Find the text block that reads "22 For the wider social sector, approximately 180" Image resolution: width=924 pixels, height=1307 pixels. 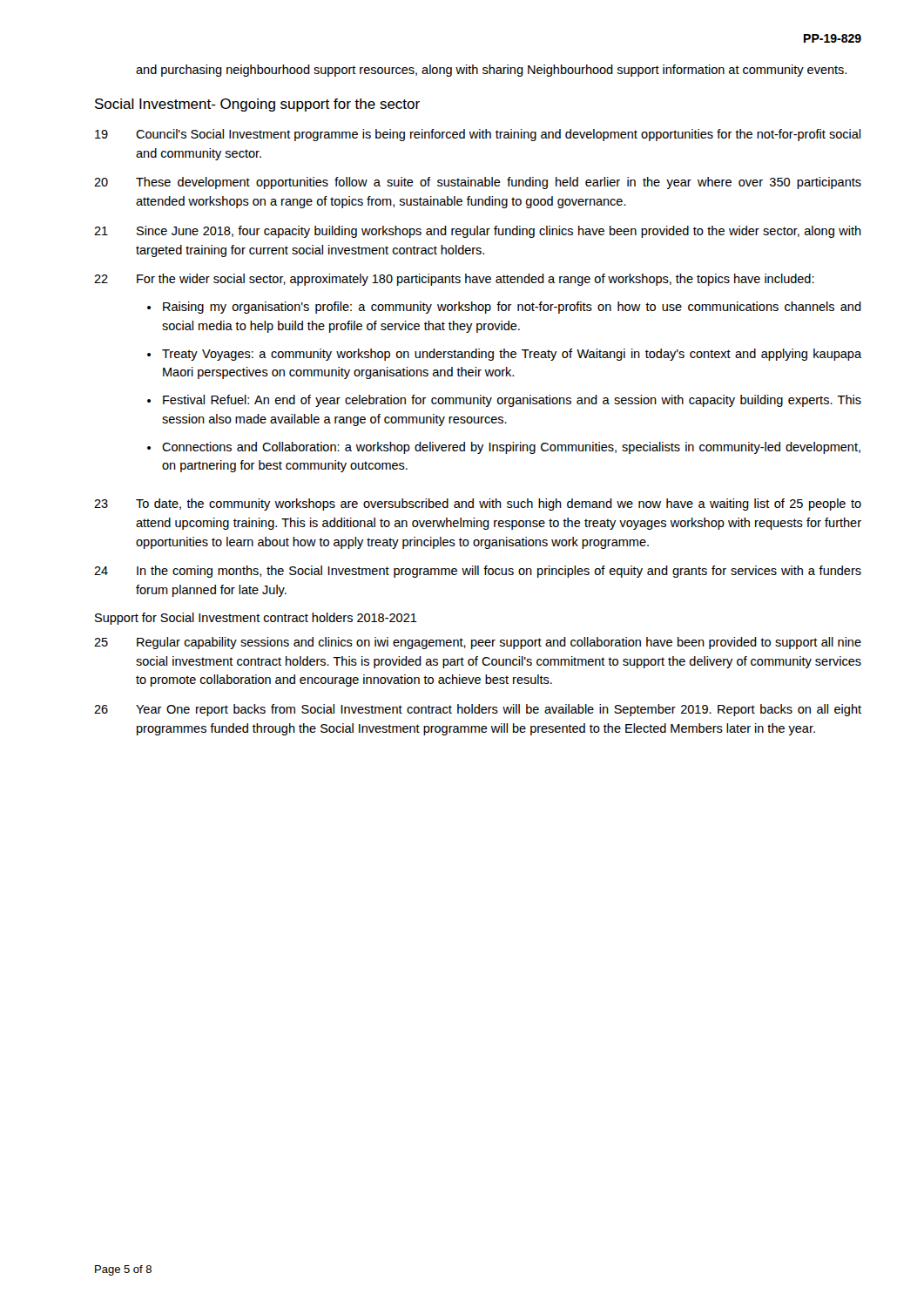pyautogui.click(x=478, y=377)
